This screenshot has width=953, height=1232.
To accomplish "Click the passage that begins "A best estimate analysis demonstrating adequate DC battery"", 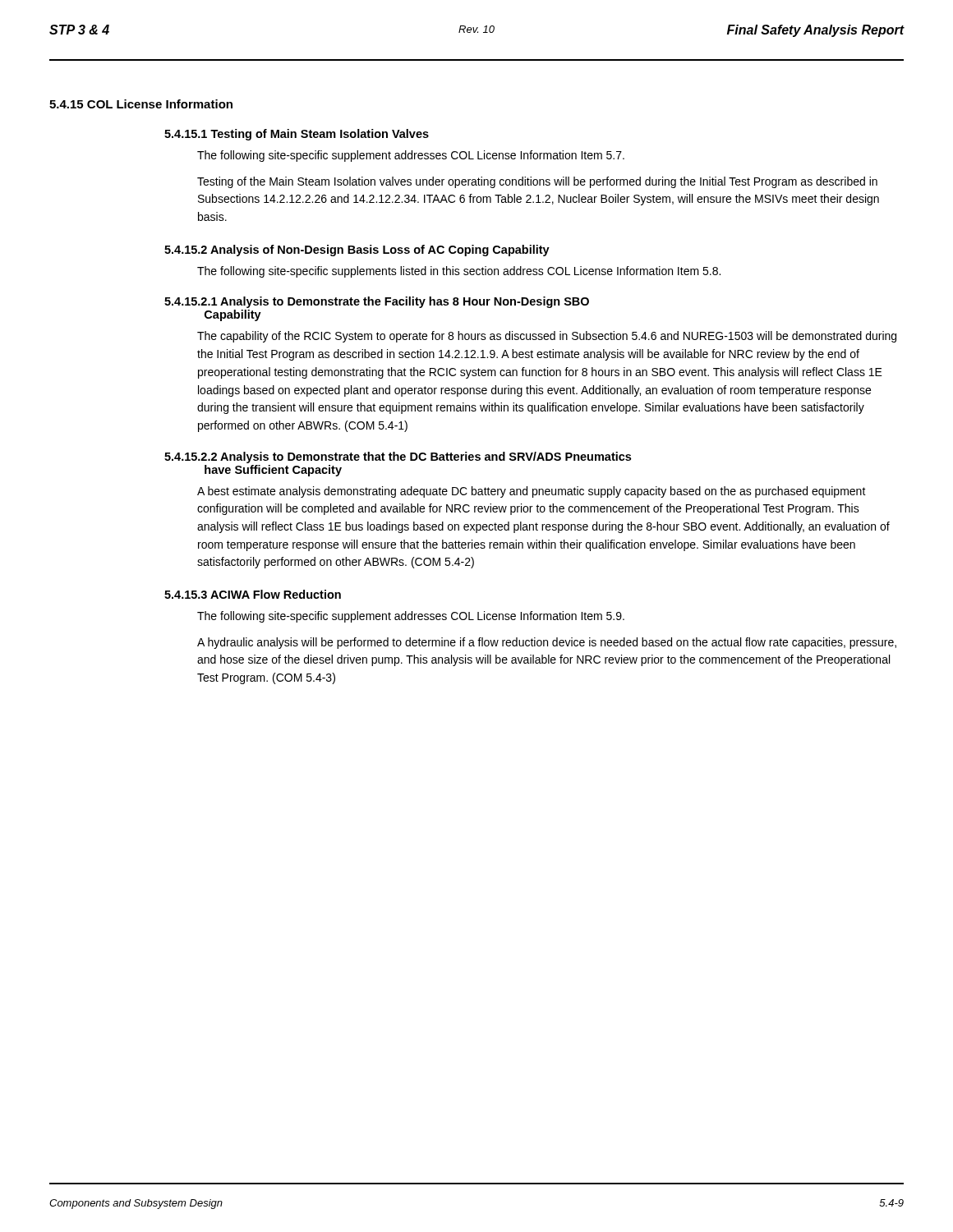I will (x=543, y=526).
